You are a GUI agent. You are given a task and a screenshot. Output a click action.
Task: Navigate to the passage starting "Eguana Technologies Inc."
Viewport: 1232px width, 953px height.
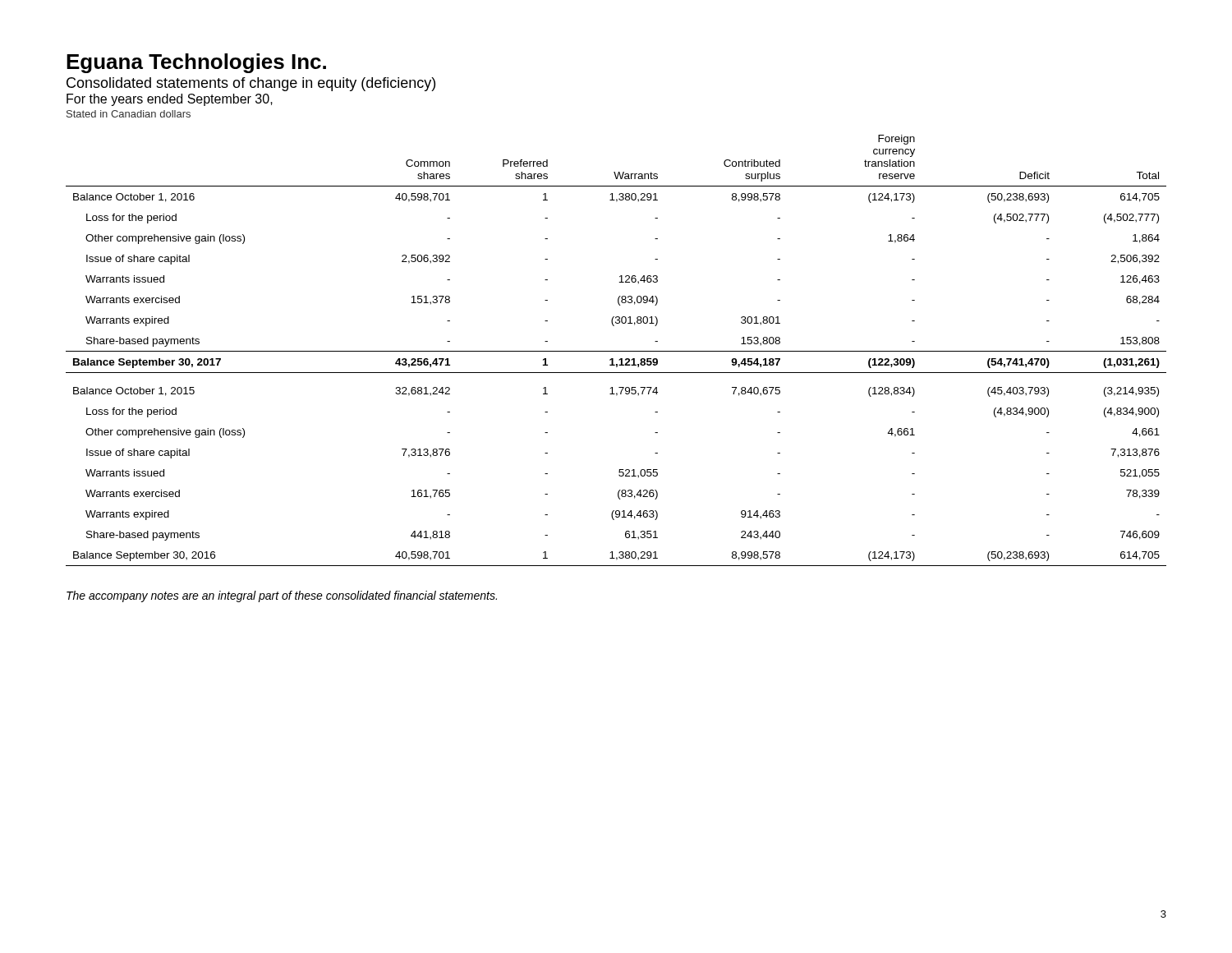click(x=197, y=62)
